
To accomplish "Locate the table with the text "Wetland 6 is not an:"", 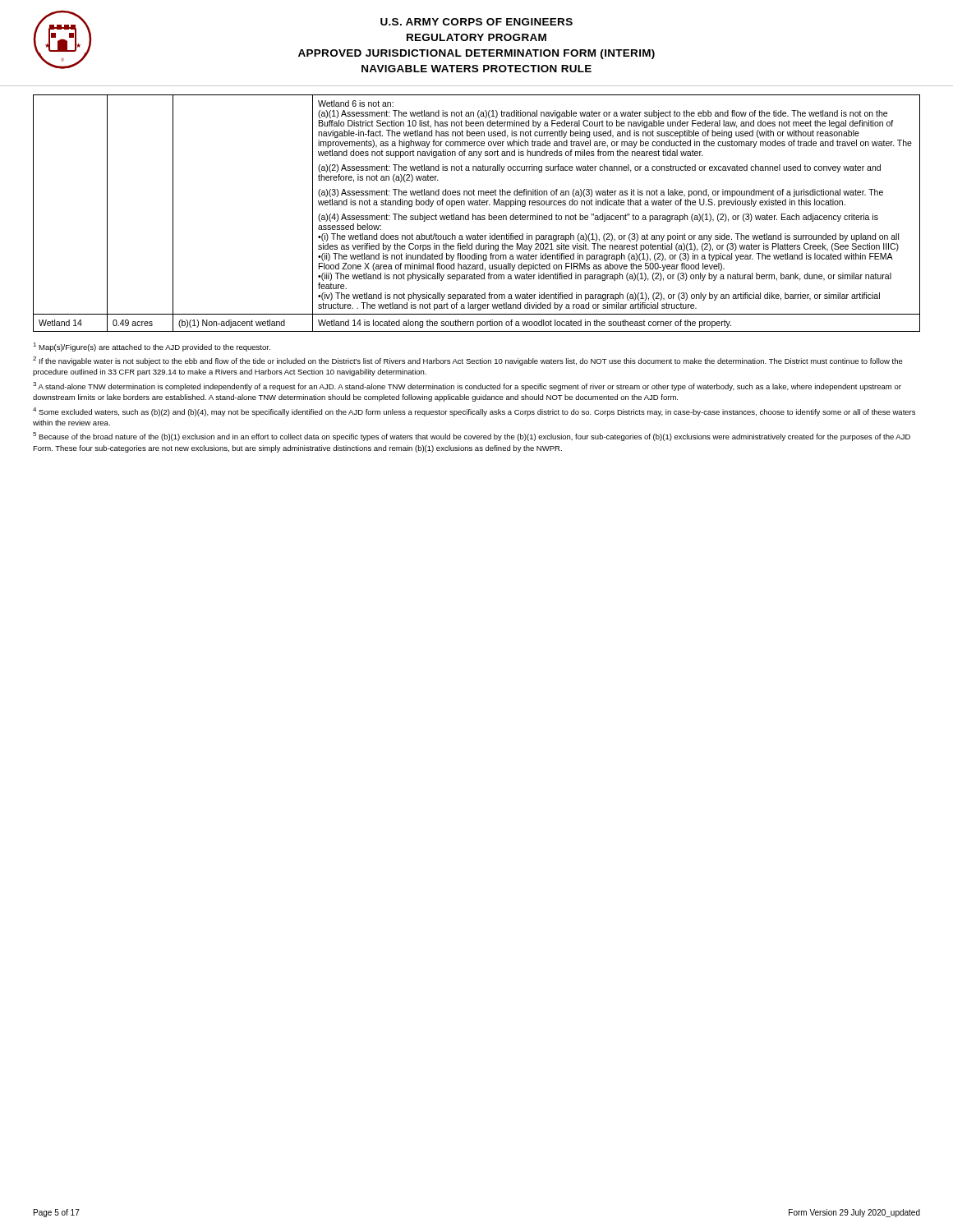I will coord(476,213).
